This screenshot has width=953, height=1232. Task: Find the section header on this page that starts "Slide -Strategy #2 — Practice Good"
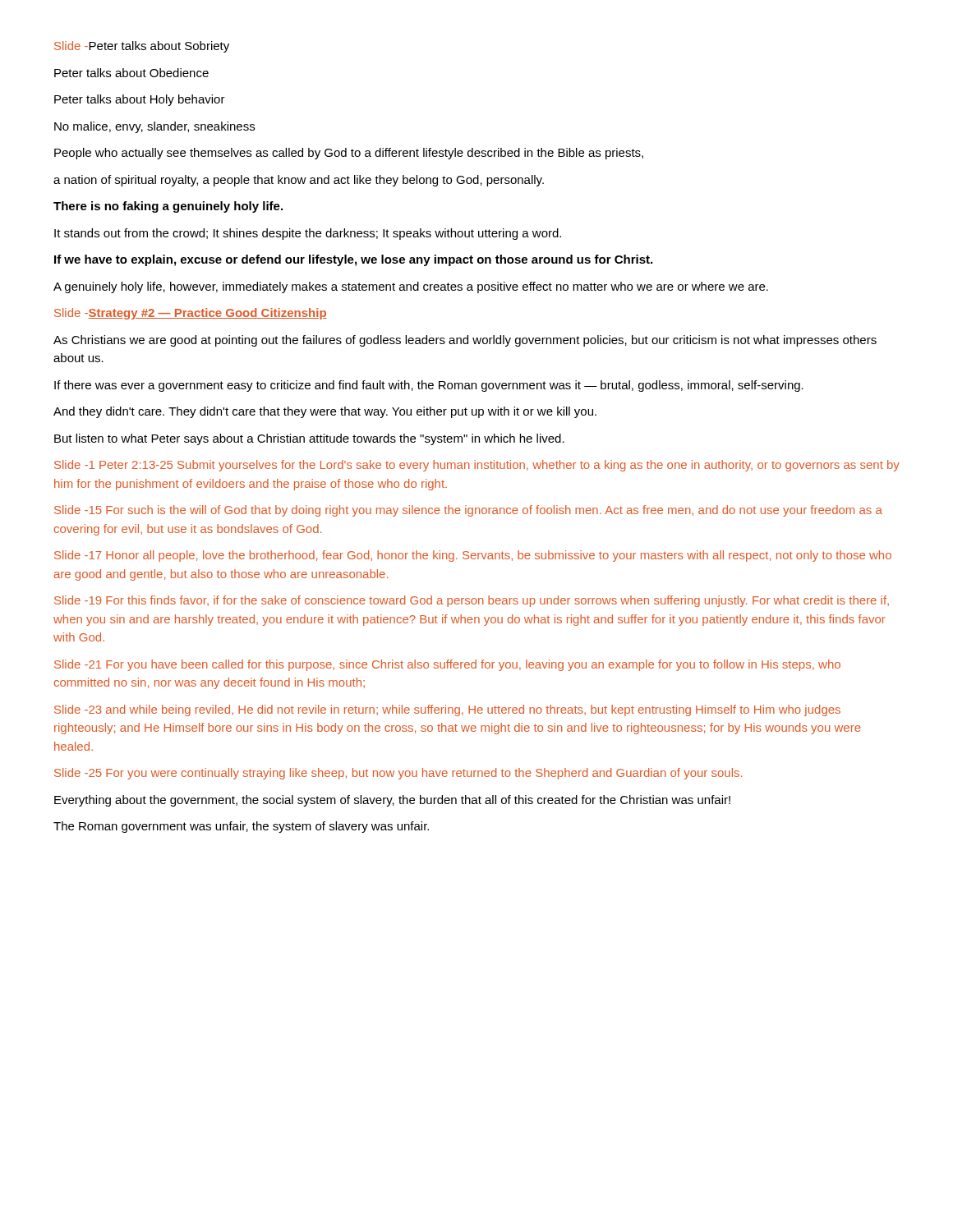click(x=190, y=312)
